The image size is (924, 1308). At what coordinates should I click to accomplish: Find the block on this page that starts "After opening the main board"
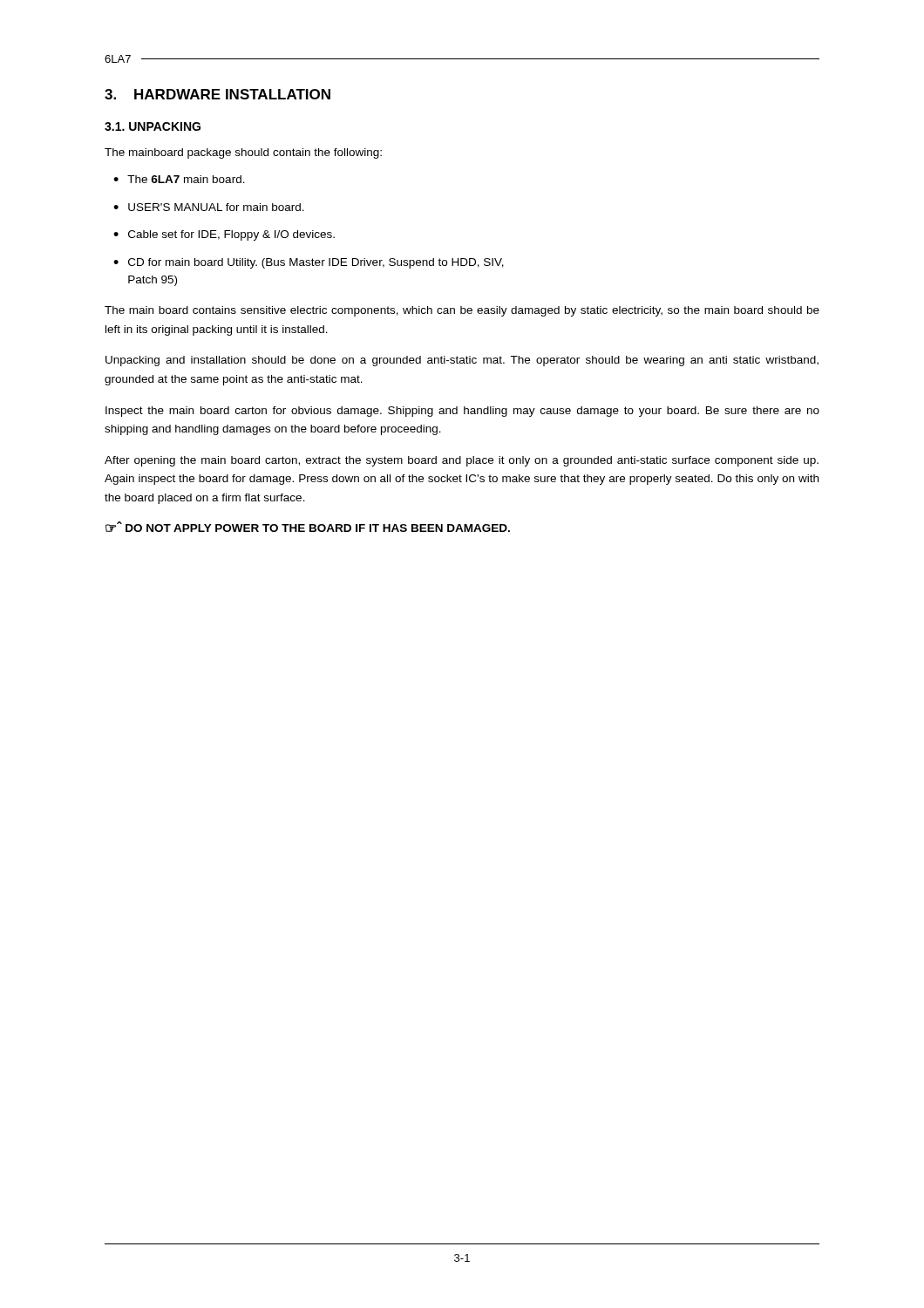462,479
